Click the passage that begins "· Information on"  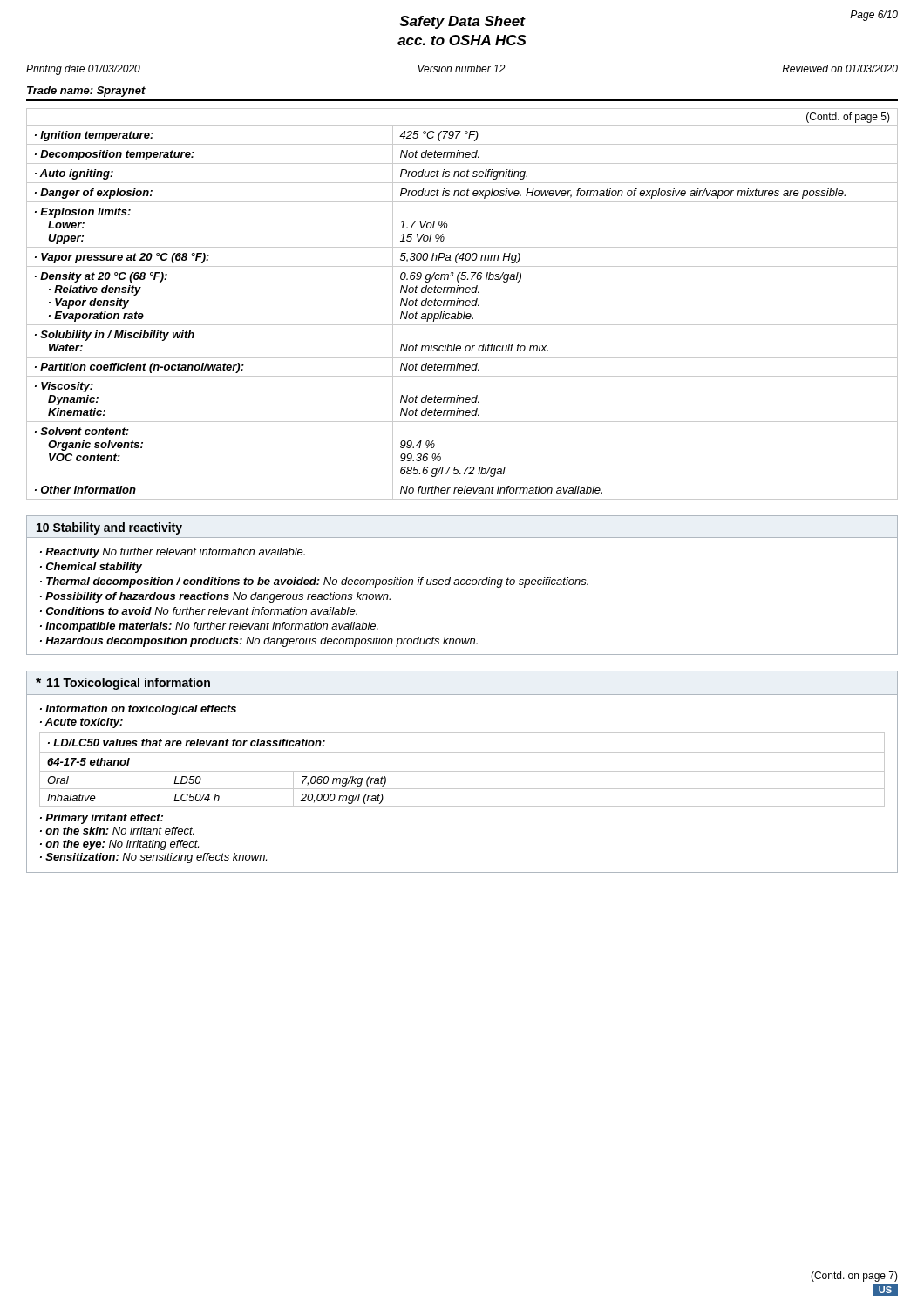click(x=138, y=709)
